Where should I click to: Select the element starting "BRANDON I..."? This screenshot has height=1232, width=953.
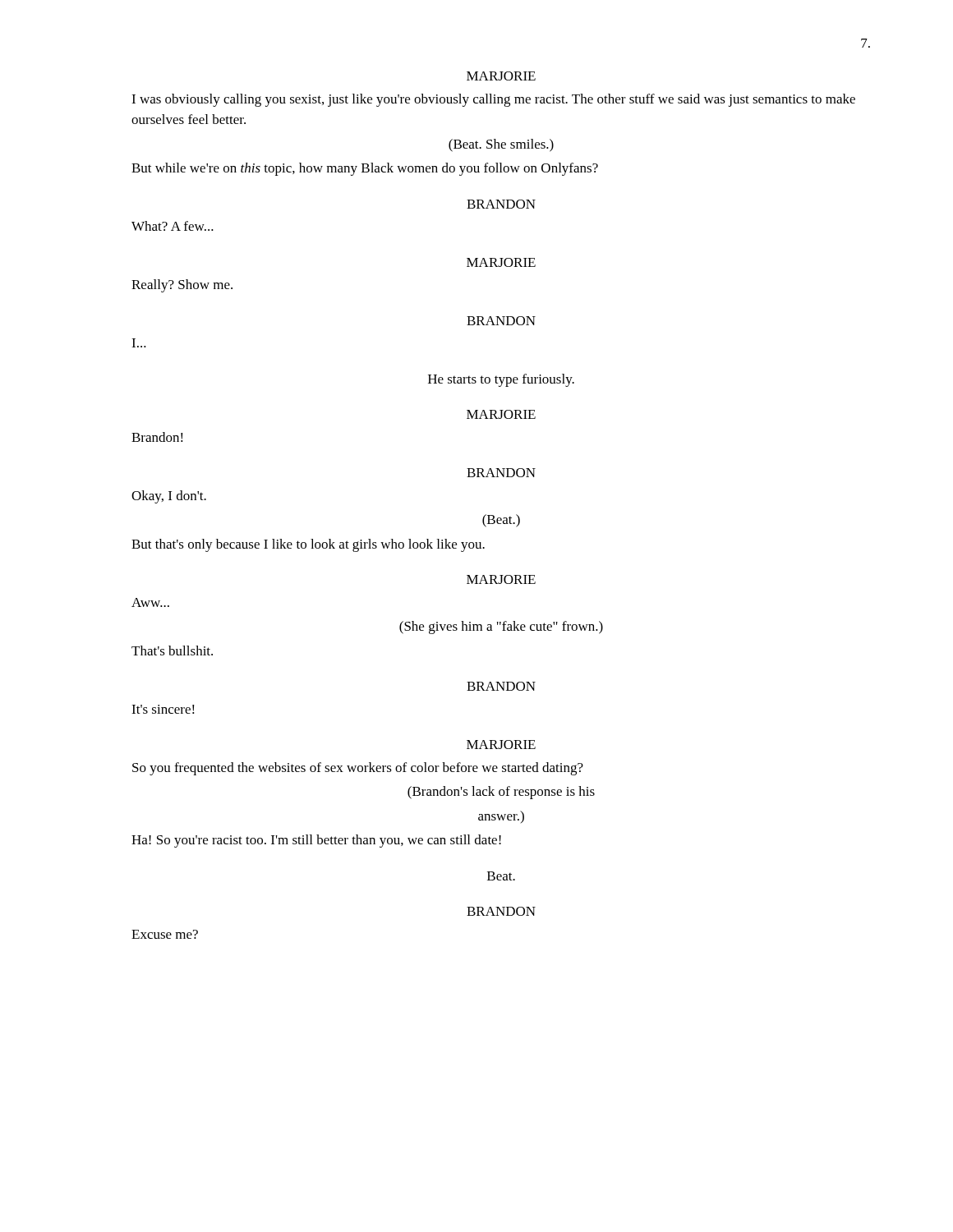click(x=501, y=332)
